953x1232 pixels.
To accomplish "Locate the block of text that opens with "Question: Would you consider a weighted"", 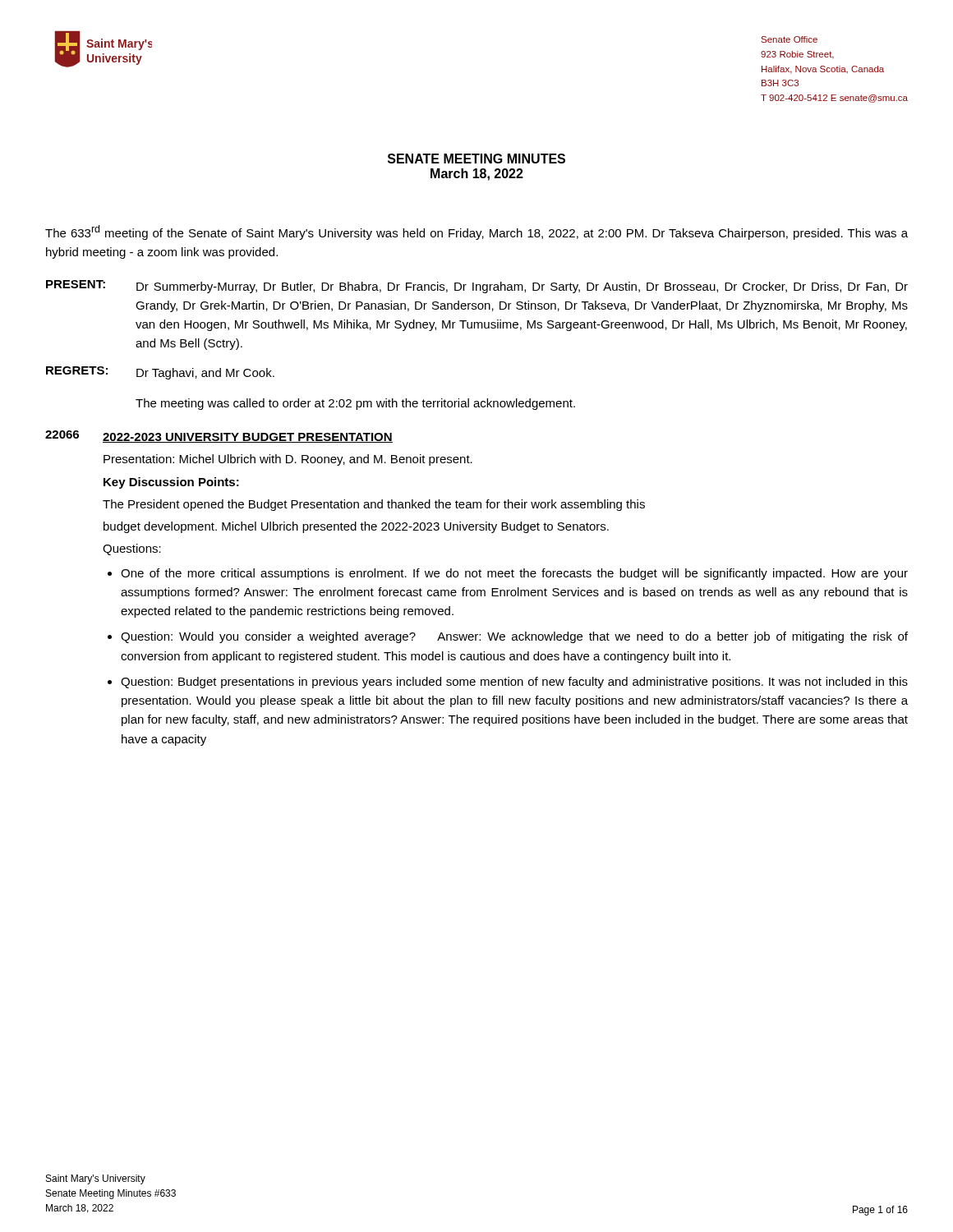I will tap(514, 646).
